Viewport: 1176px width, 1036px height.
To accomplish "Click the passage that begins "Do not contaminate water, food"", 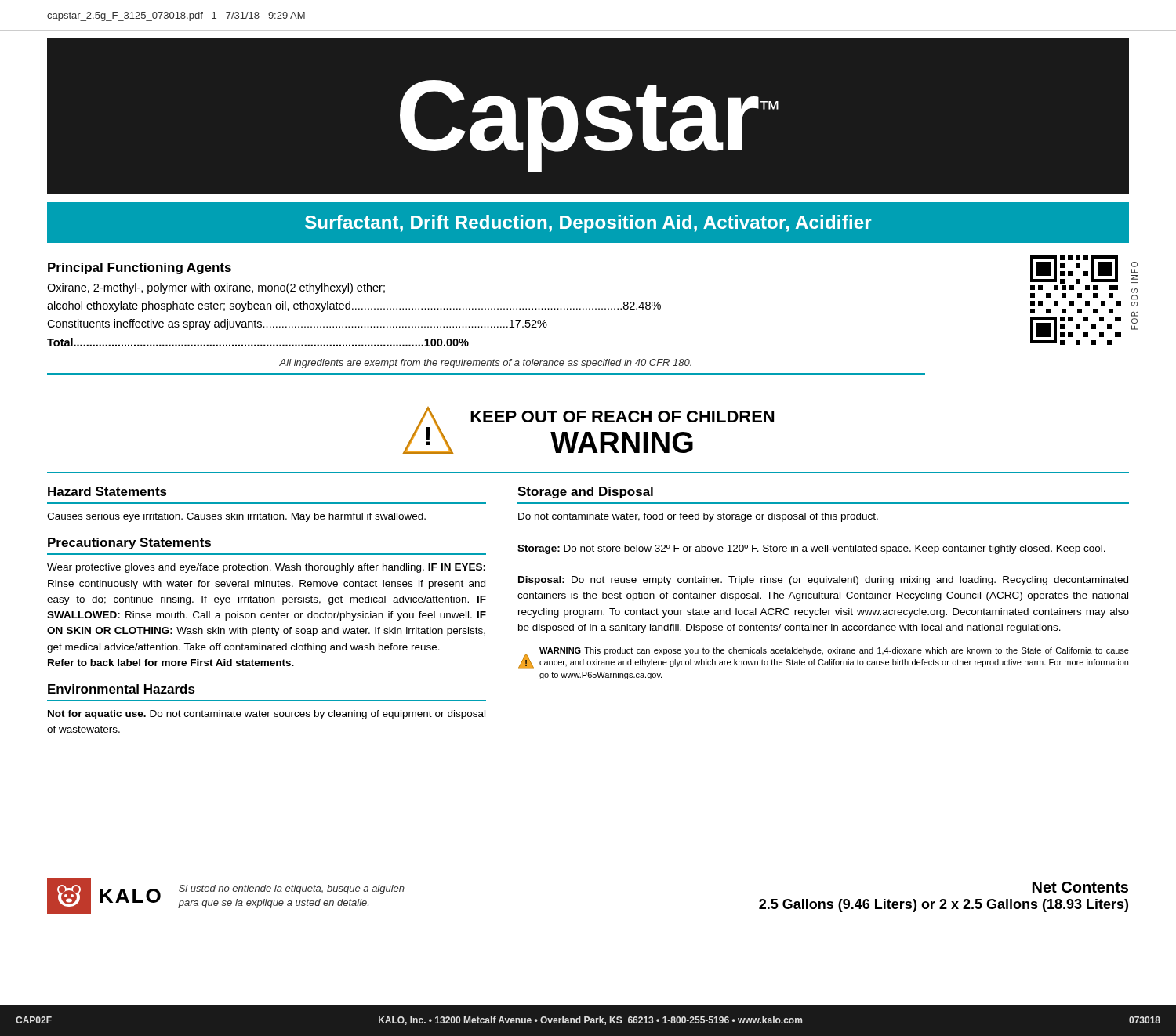I will tap(823, 572).
